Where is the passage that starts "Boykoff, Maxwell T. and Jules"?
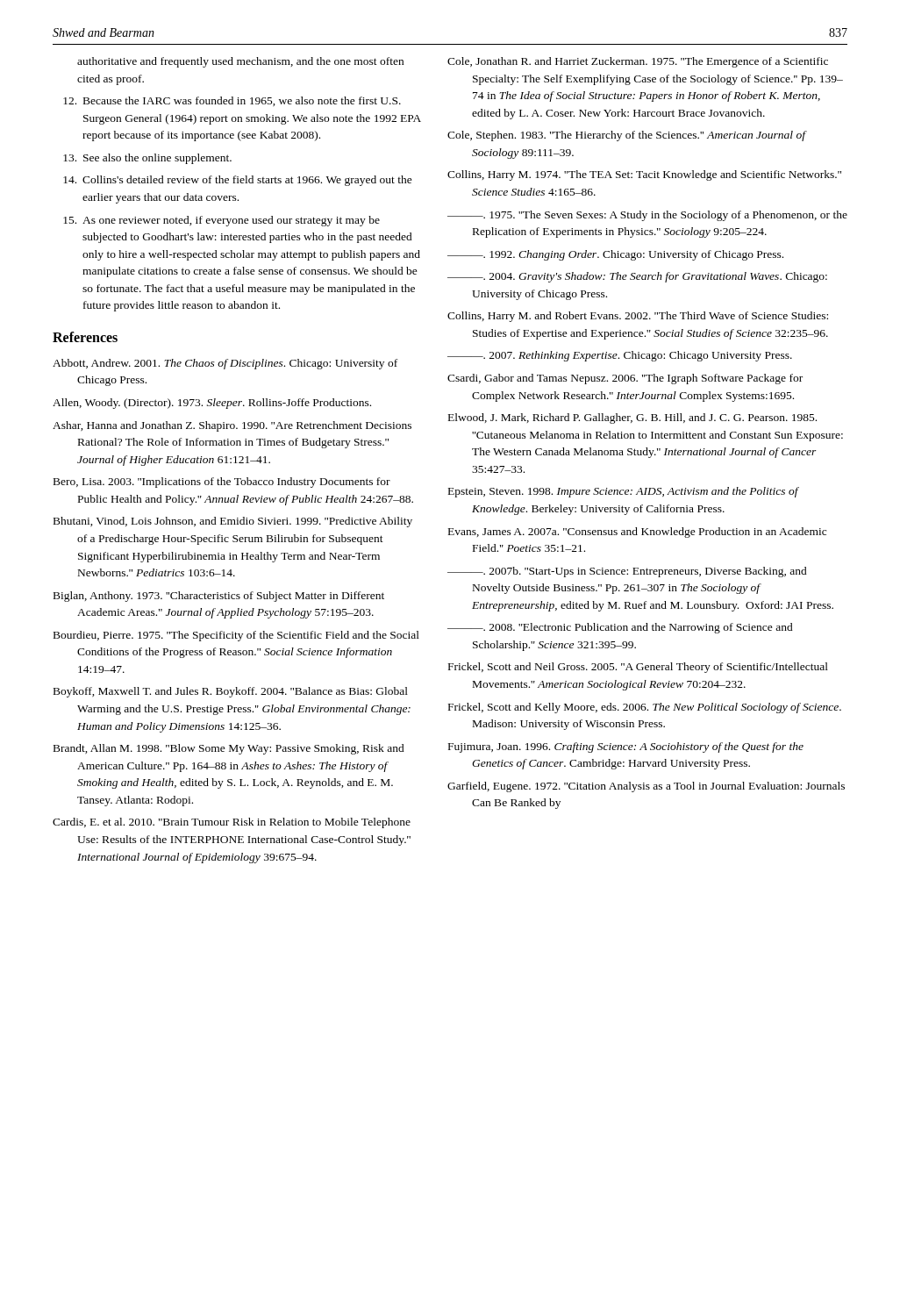This screenshot has width=900, height=1316. point(232,708)
